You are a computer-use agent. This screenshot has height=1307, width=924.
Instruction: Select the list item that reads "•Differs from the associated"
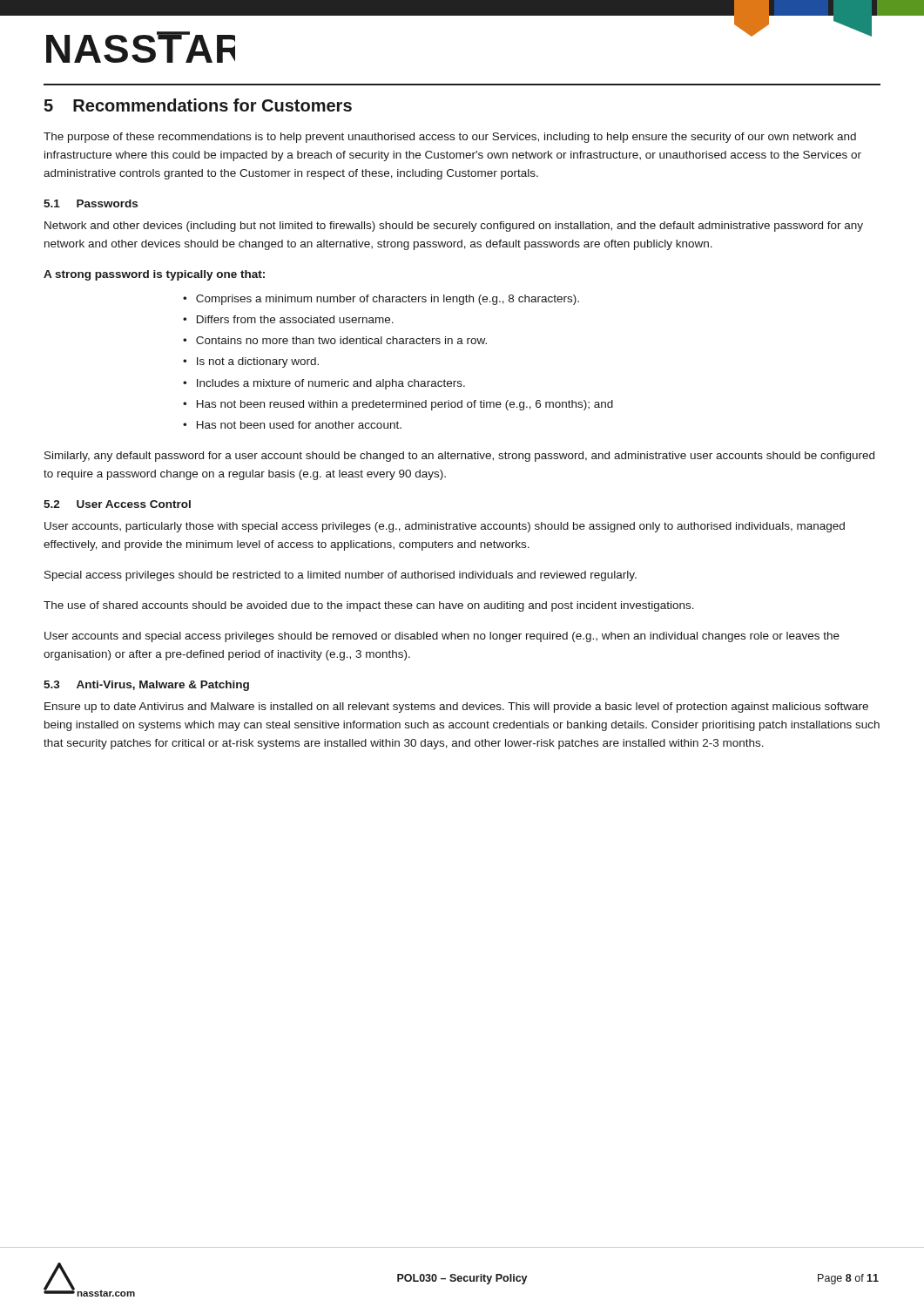(289, 320)
